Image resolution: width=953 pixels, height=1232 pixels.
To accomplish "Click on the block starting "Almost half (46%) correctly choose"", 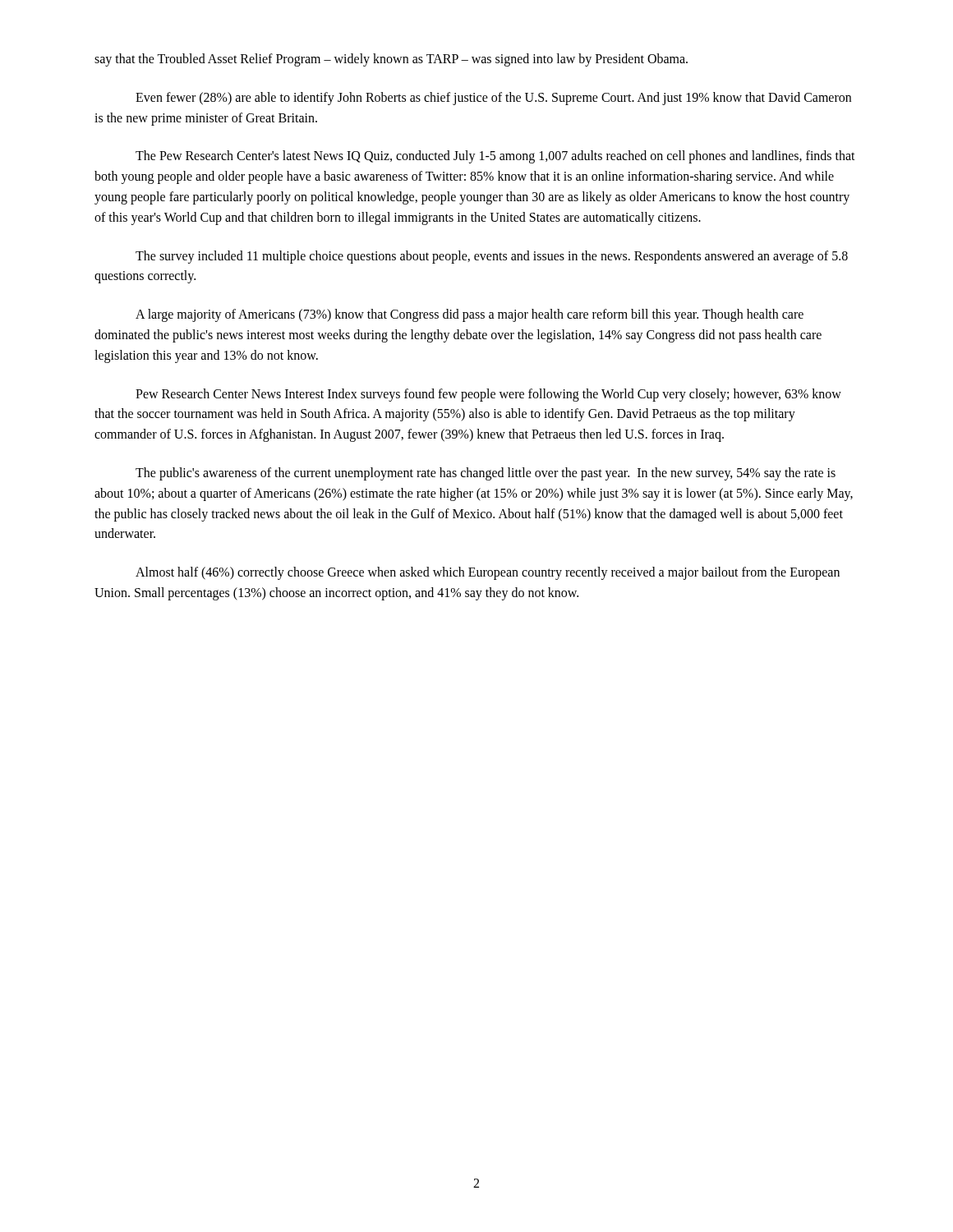I will tap(476, 583).
